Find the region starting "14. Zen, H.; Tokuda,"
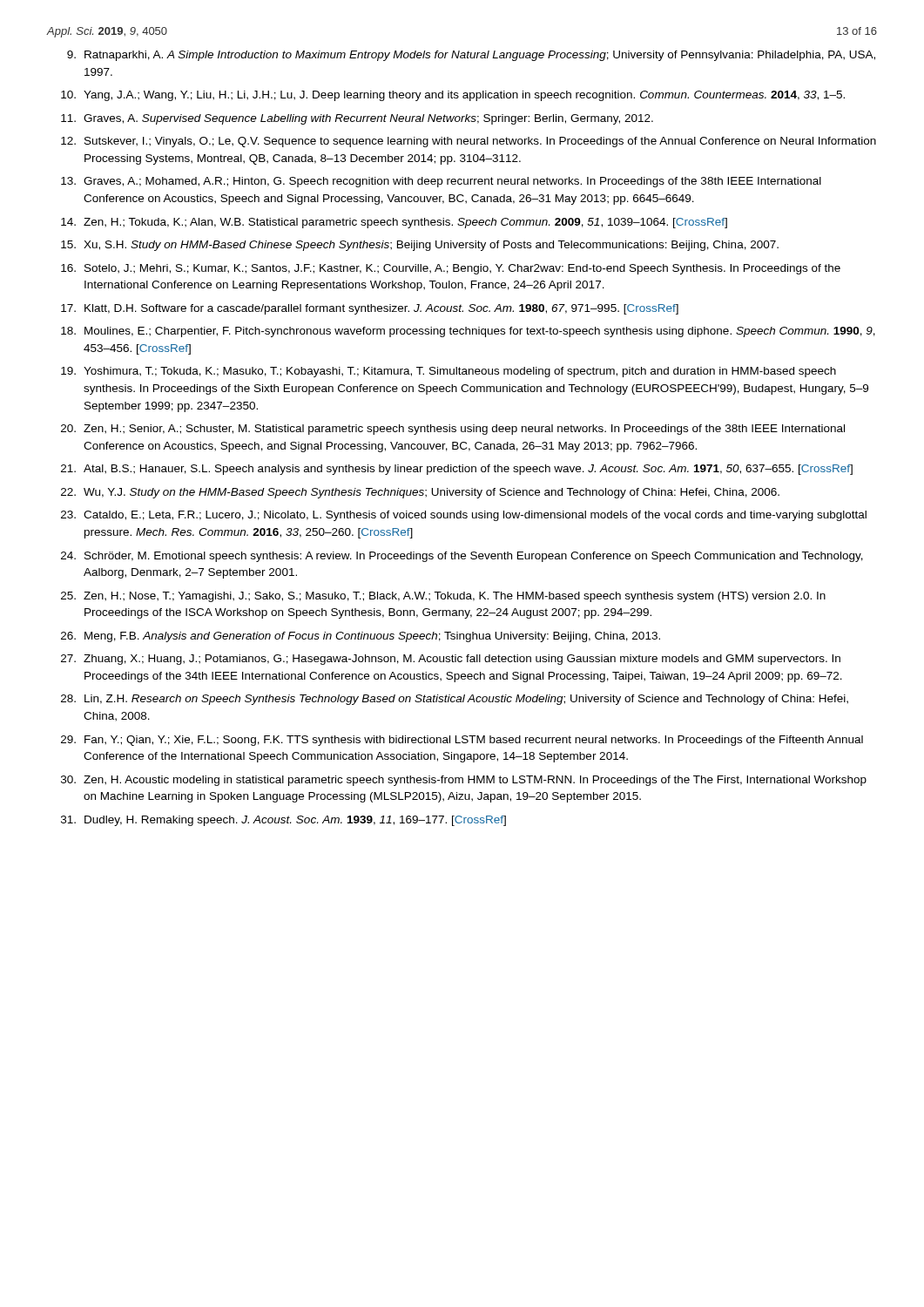 [462, 222]
